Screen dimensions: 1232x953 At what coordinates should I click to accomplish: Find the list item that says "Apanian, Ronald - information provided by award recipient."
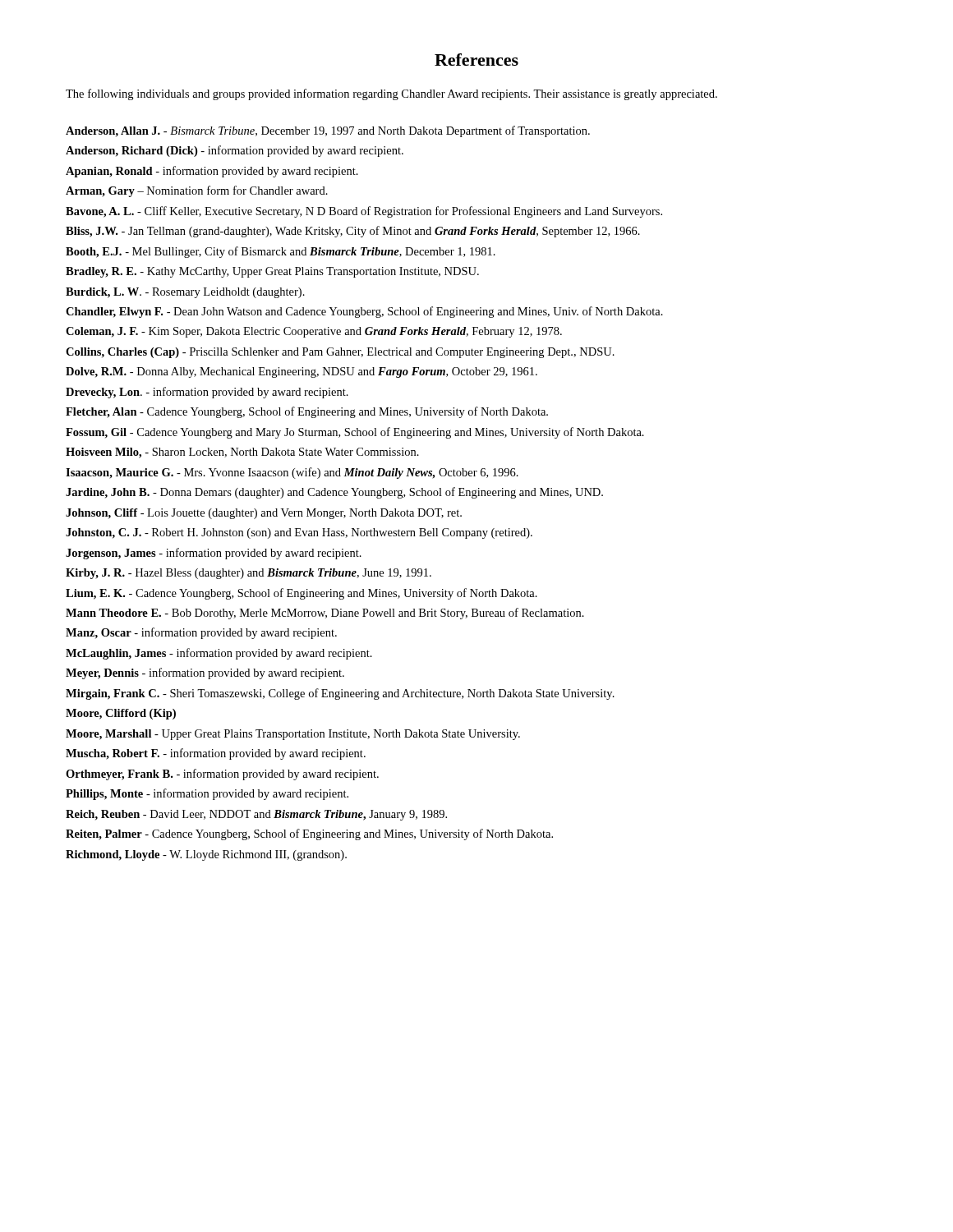tap(212, 171)
